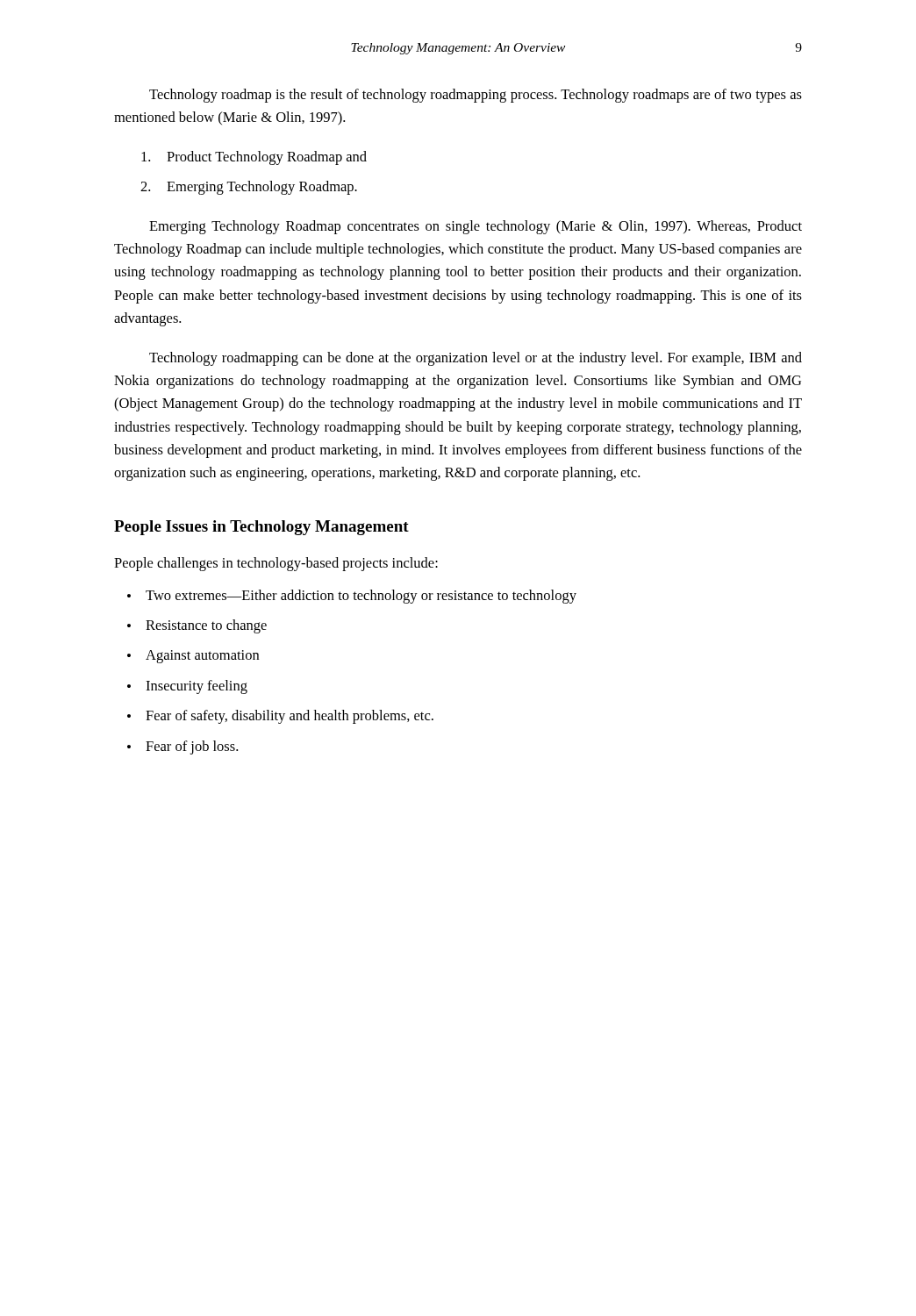
Task: Point to the region starting "• Two extremes—Either addiction to technology or resistance"
Action: (351, 596)
